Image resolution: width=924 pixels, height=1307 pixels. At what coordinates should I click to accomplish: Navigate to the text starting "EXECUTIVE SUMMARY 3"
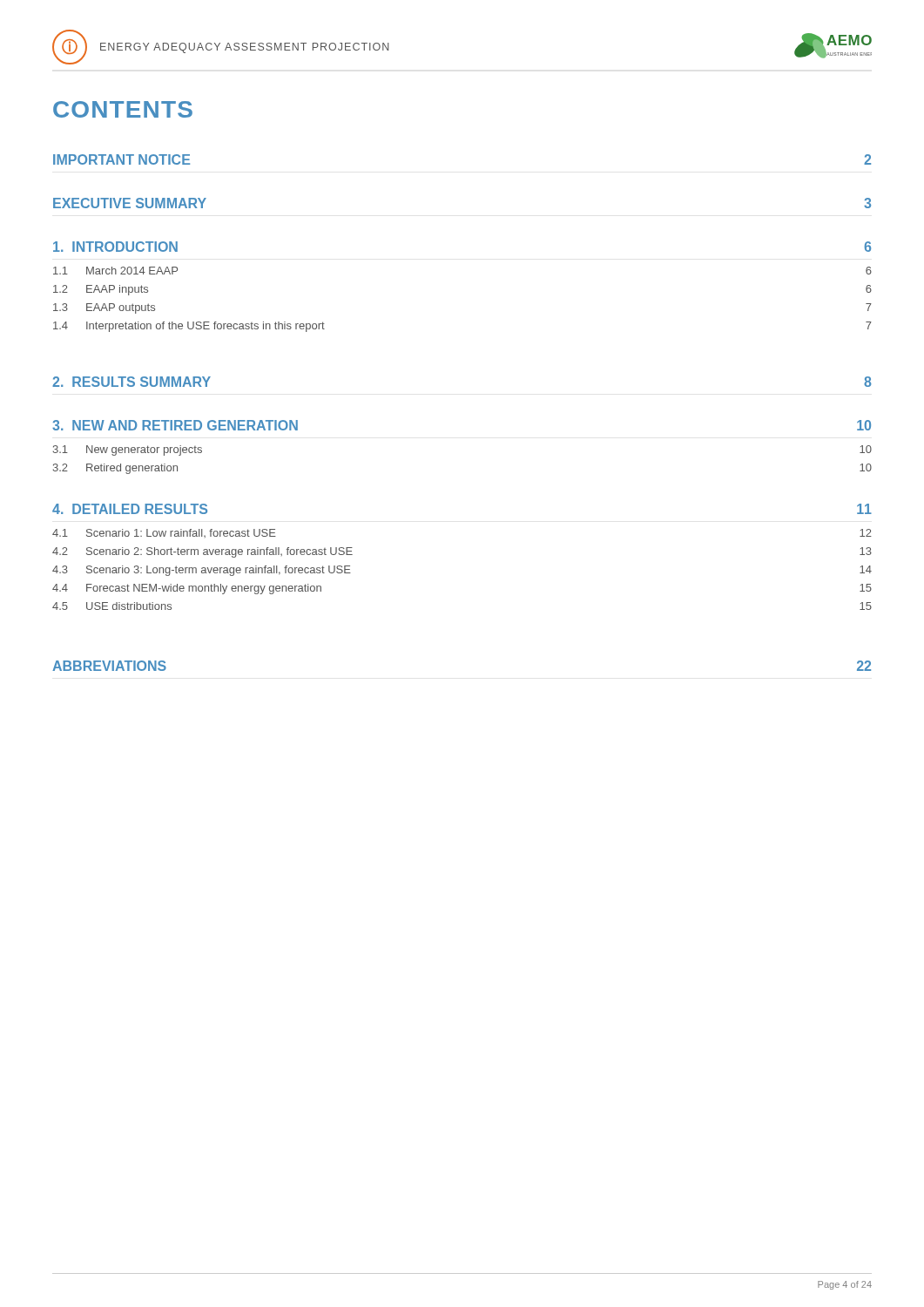(127, 203)
